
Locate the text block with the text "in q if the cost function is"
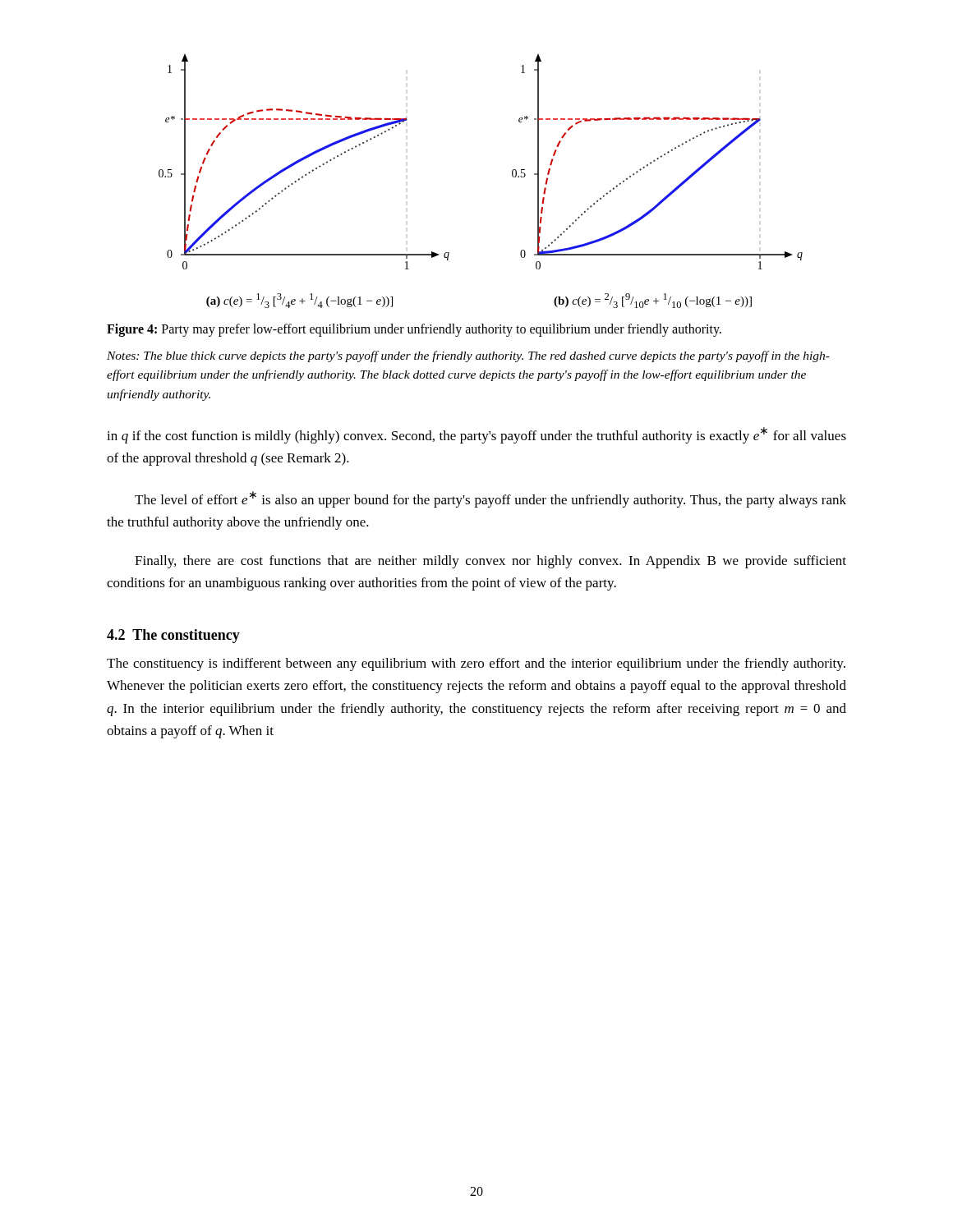click(476, 444)
